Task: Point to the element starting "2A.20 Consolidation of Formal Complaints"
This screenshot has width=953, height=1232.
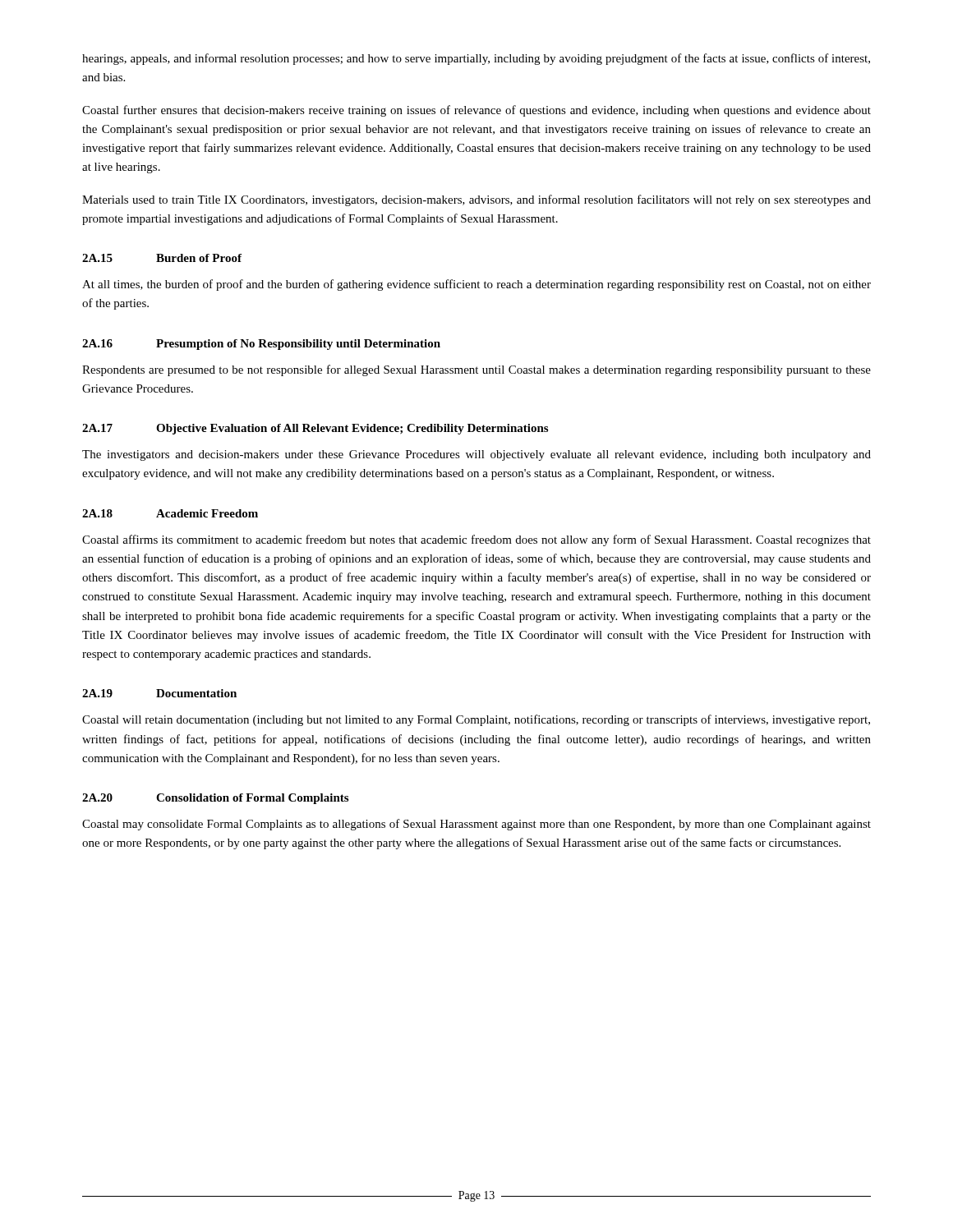Action: [x=215, y=798]
